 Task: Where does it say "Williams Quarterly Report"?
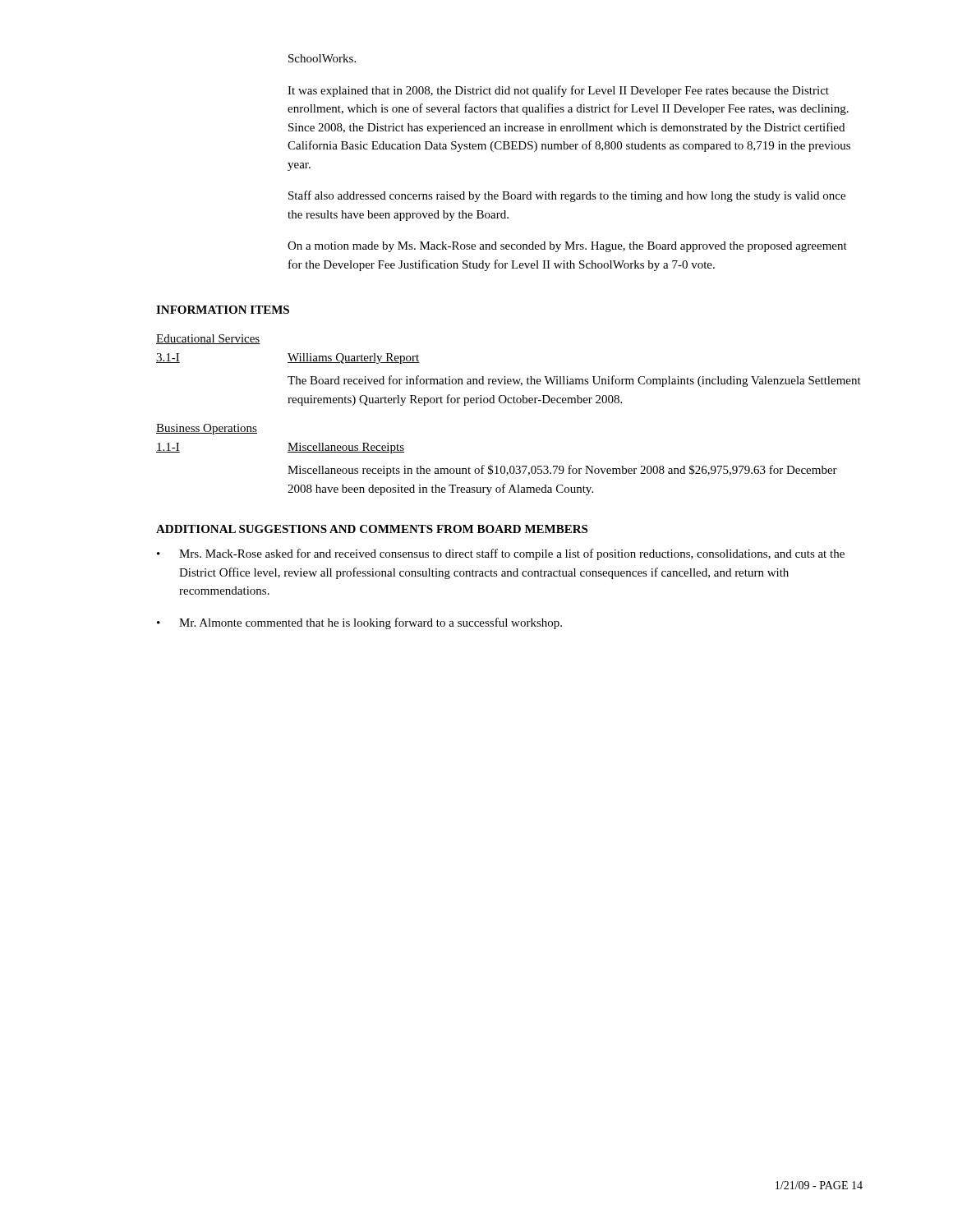tap(353, 357)
